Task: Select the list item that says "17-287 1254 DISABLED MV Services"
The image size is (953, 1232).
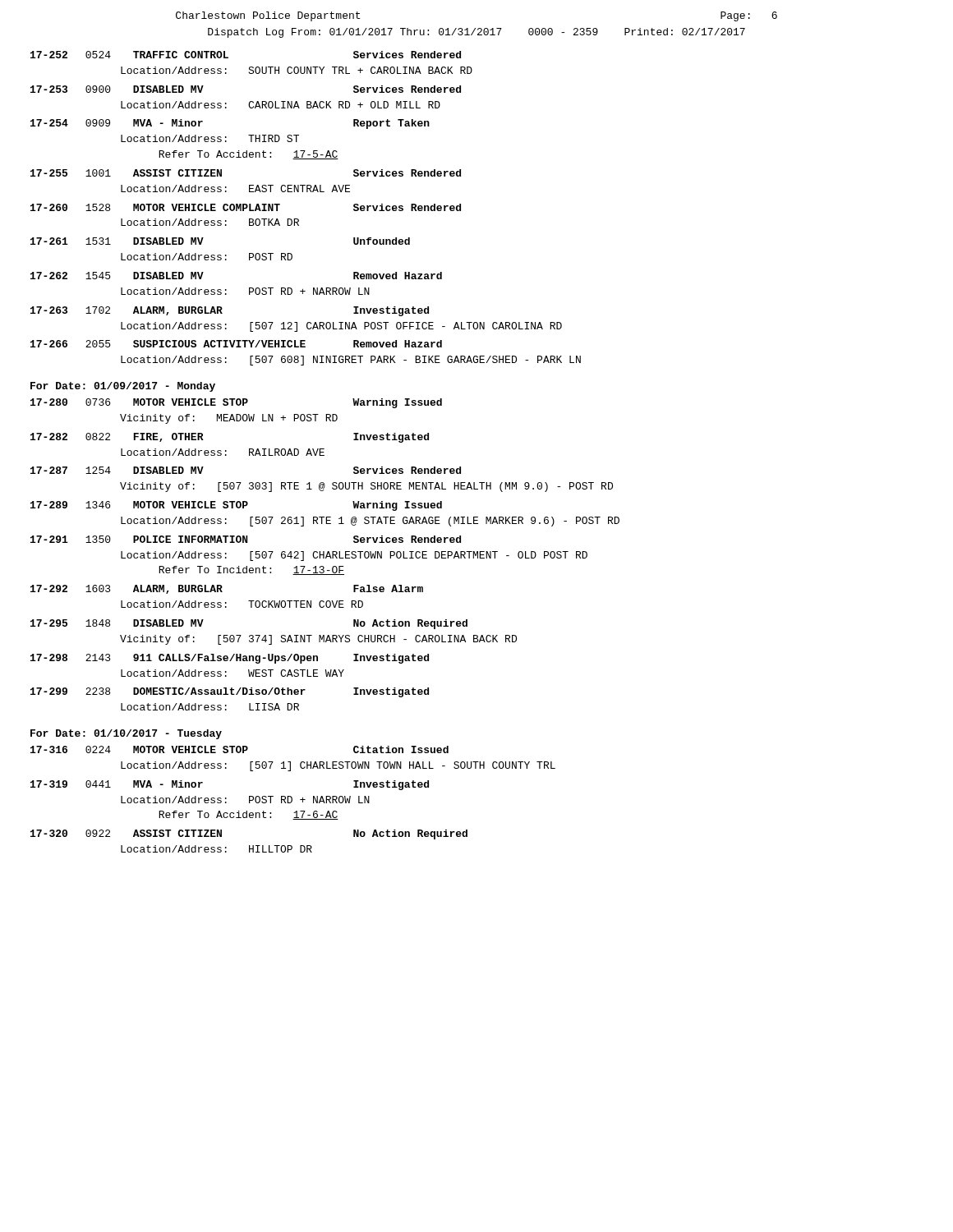Action: (x=321, y=480)
